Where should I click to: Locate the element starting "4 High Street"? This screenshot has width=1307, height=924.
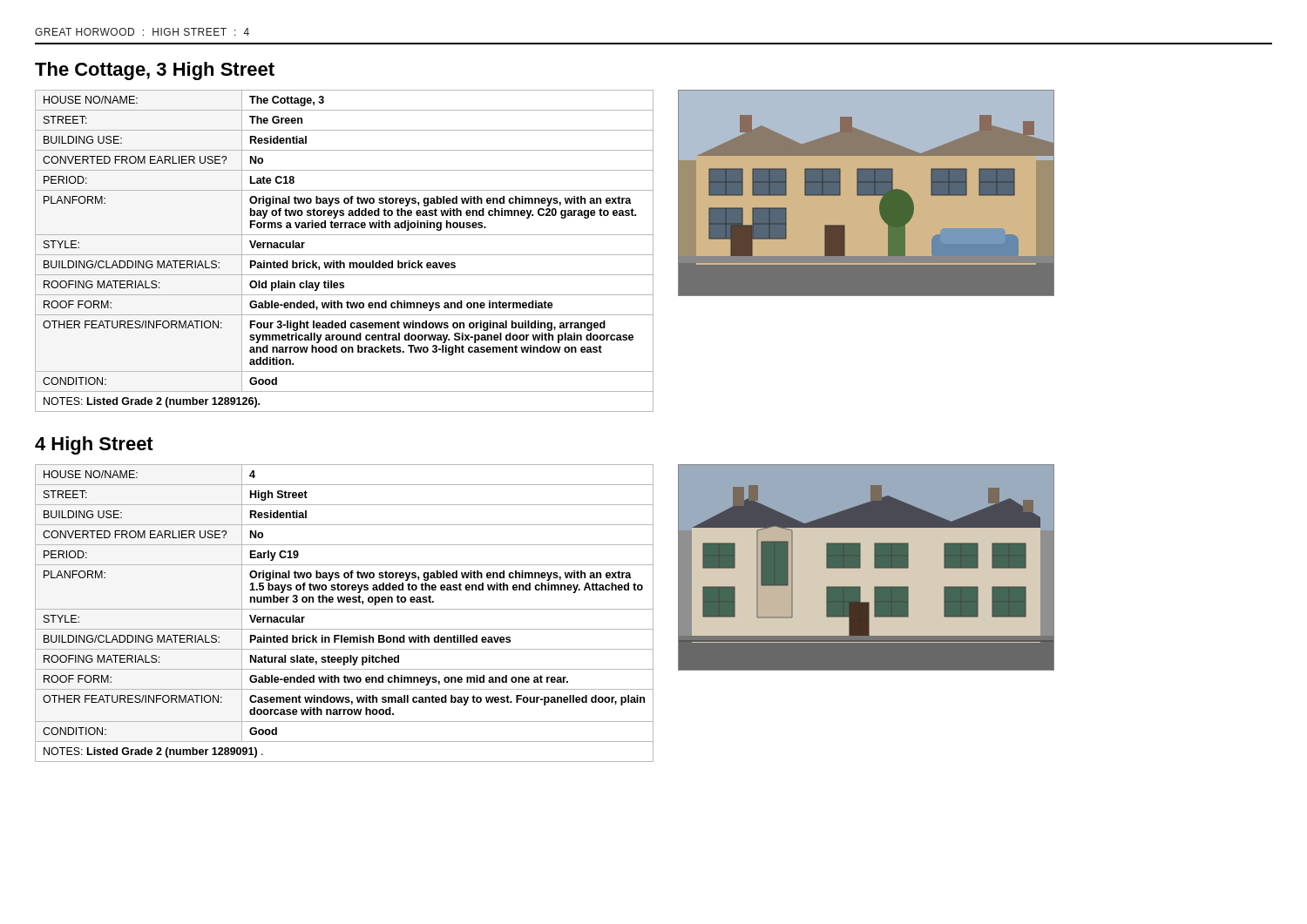[94, 444]
